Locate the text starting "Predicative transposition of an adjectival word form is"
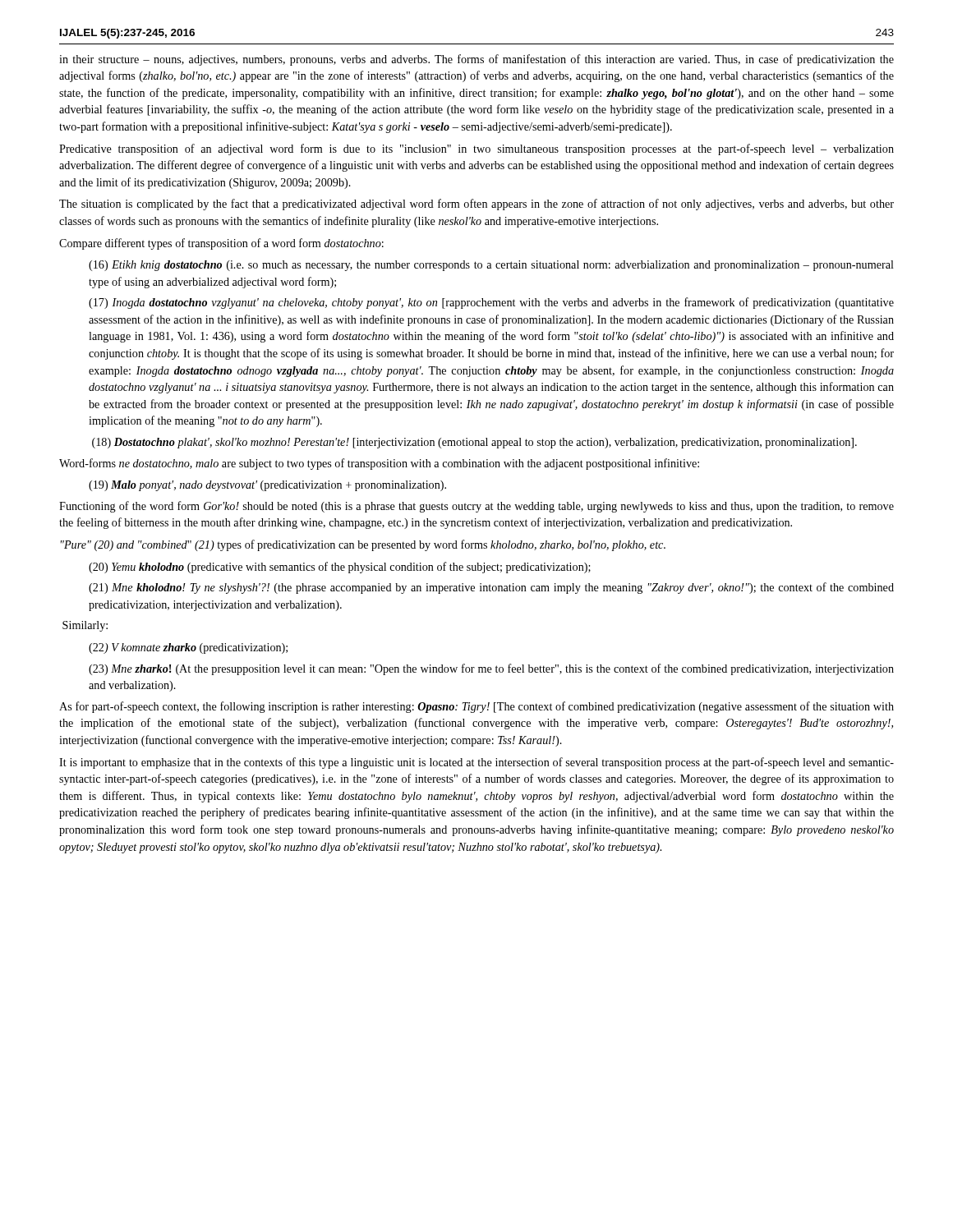 [x=476, y=165]
